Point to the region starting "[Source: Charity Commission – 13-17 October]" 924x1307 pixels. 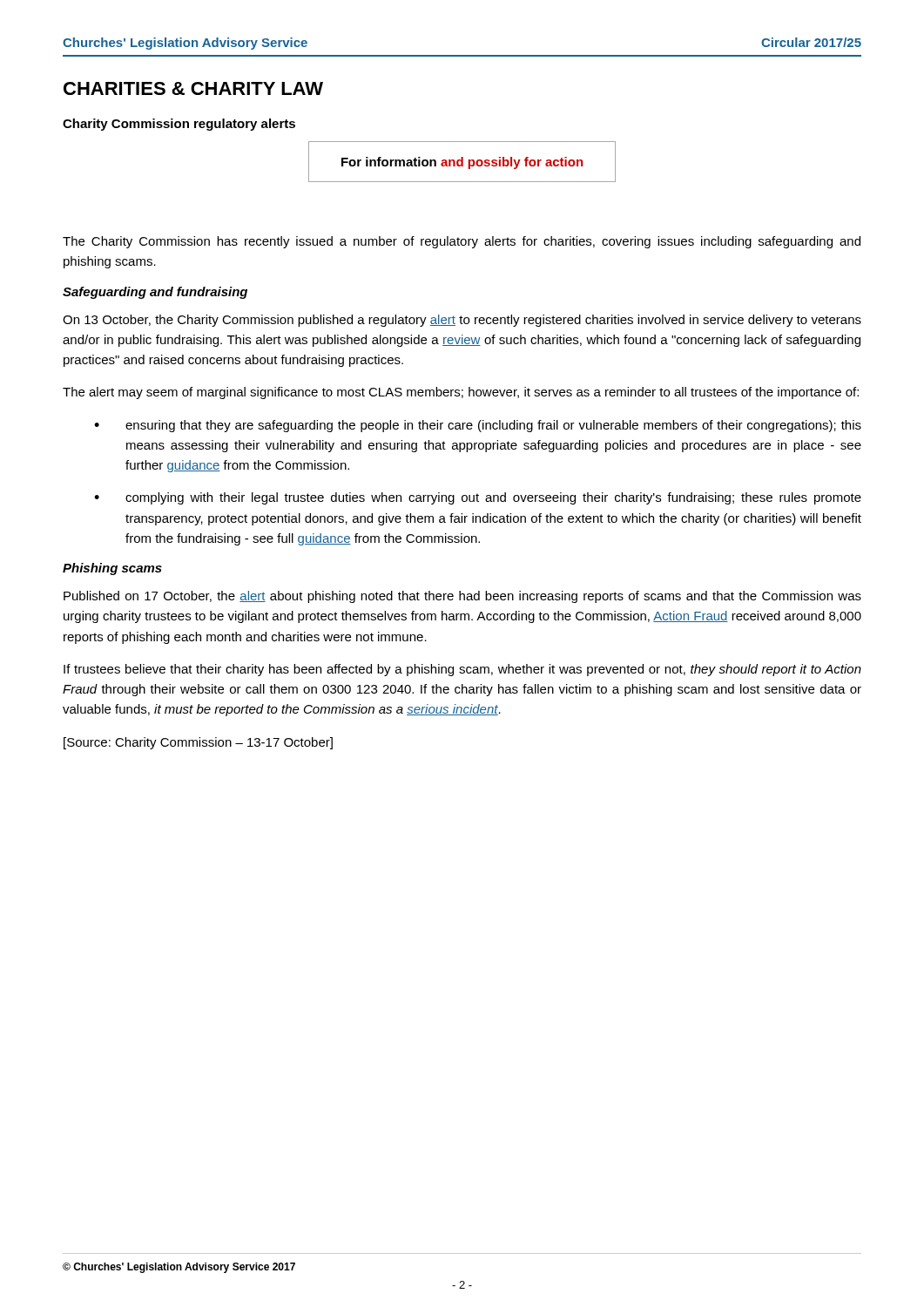198,742
